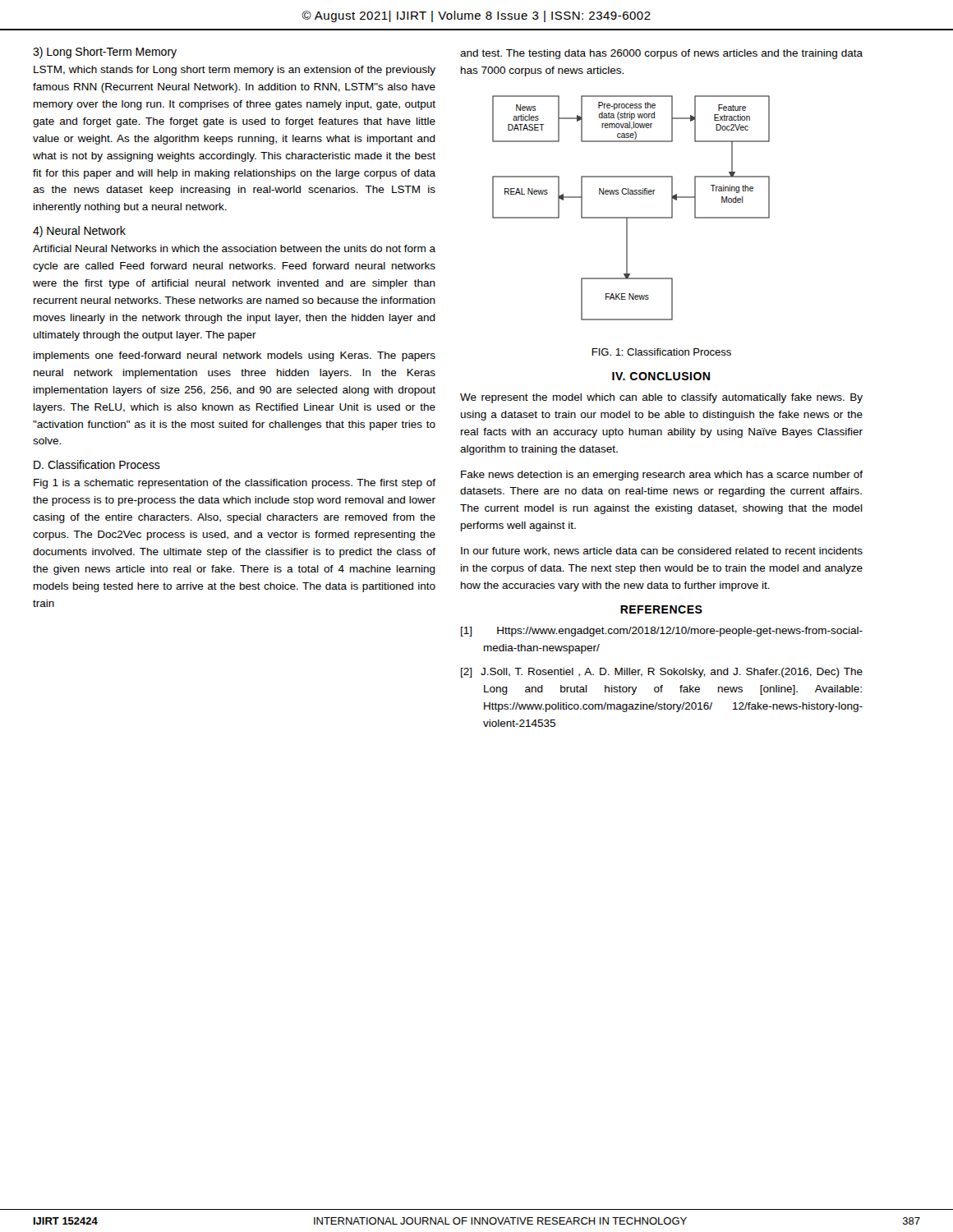The height and width of the screenshot is (1232, 953).
Task: Locate the text "FIG. 1: Classification Process"
Action: pyautogui.click(x=661, y=352)
